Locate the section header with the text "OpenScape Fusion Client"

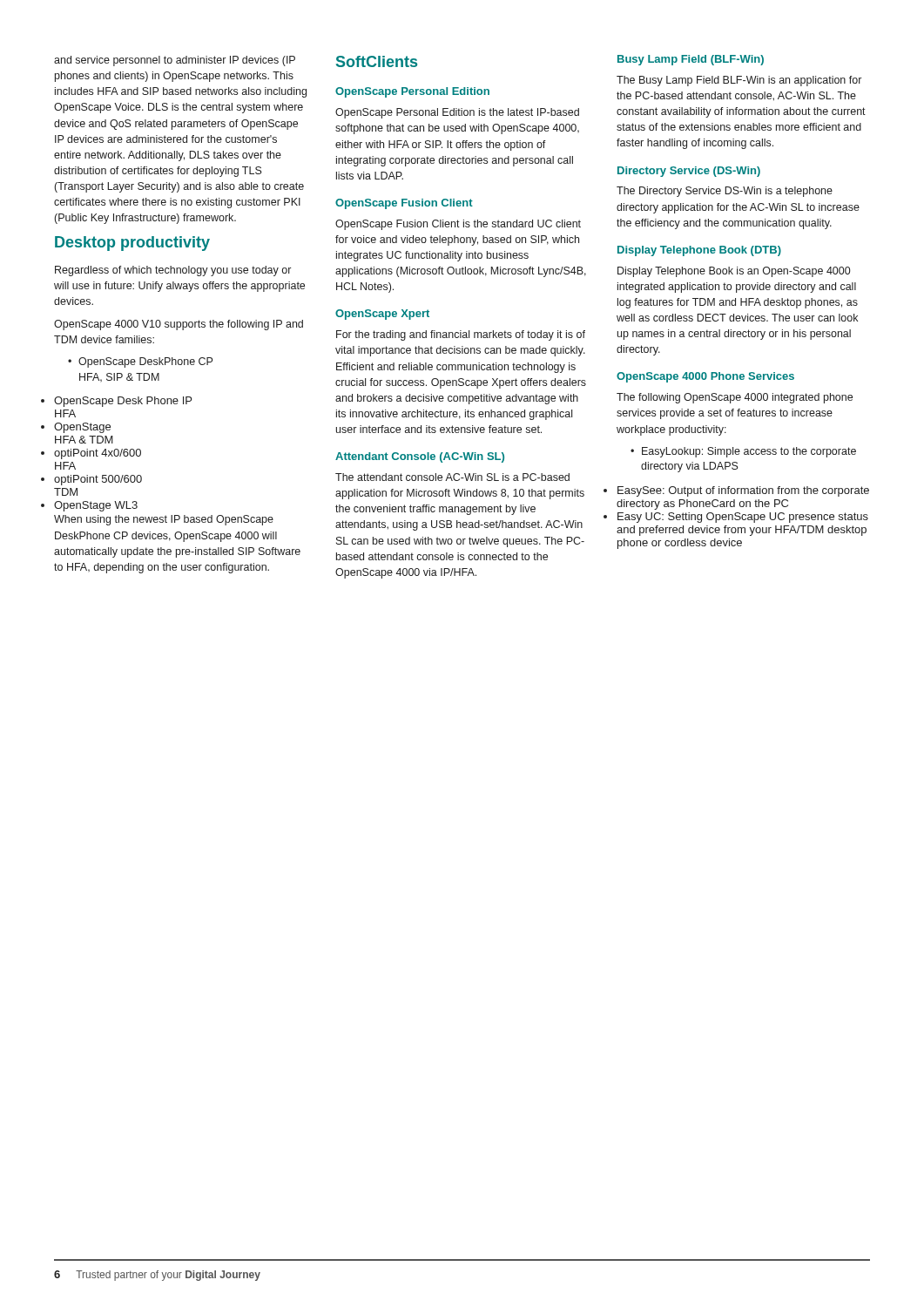click(x=462, y=203)
